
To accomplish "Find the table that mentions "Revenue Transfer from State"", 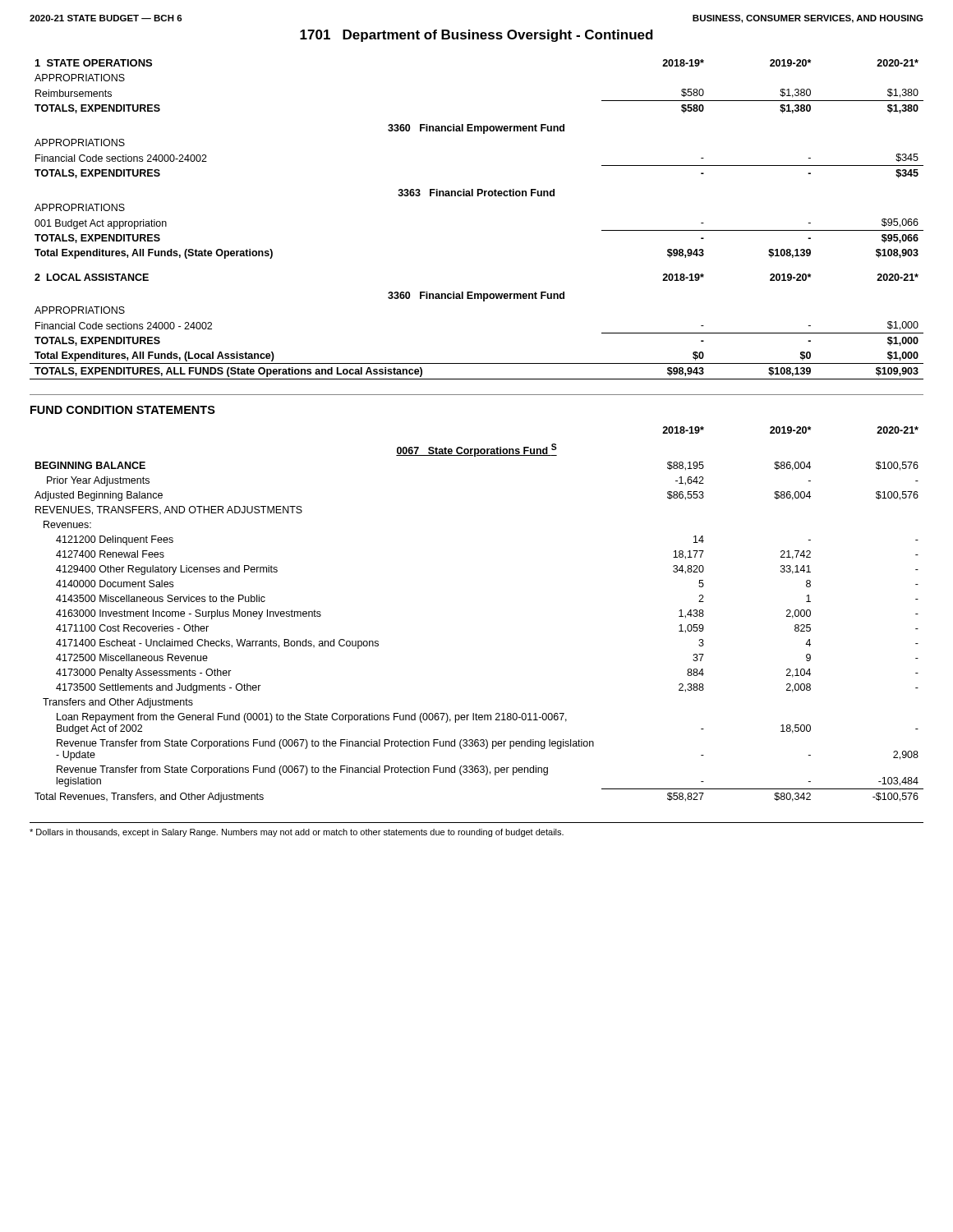I will coord(476,613).
